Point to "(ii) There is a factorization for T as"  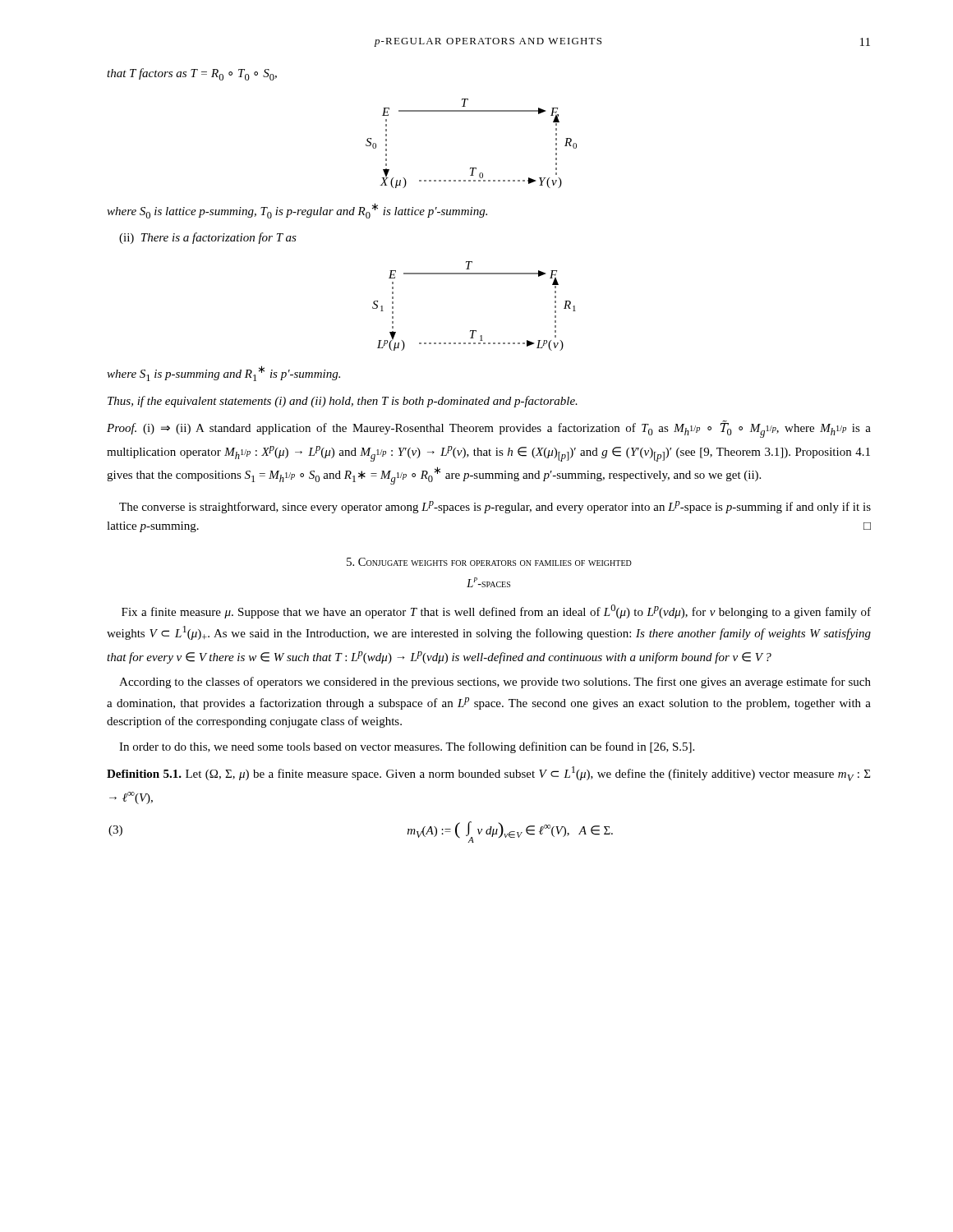(208, 237)
